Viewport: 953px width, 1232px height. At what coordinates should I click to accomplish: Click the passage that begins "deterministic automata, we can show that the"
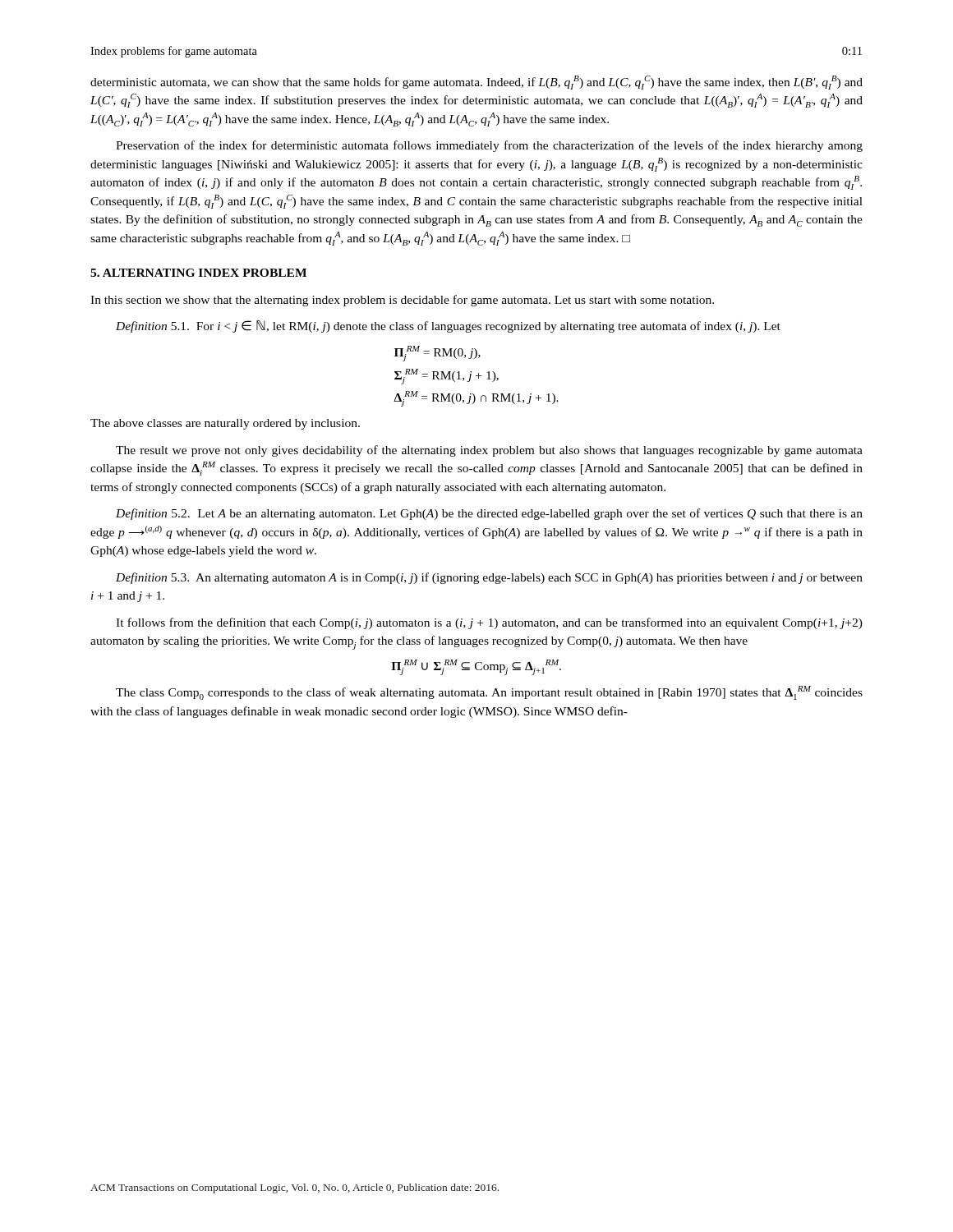(x=476, y=101)
